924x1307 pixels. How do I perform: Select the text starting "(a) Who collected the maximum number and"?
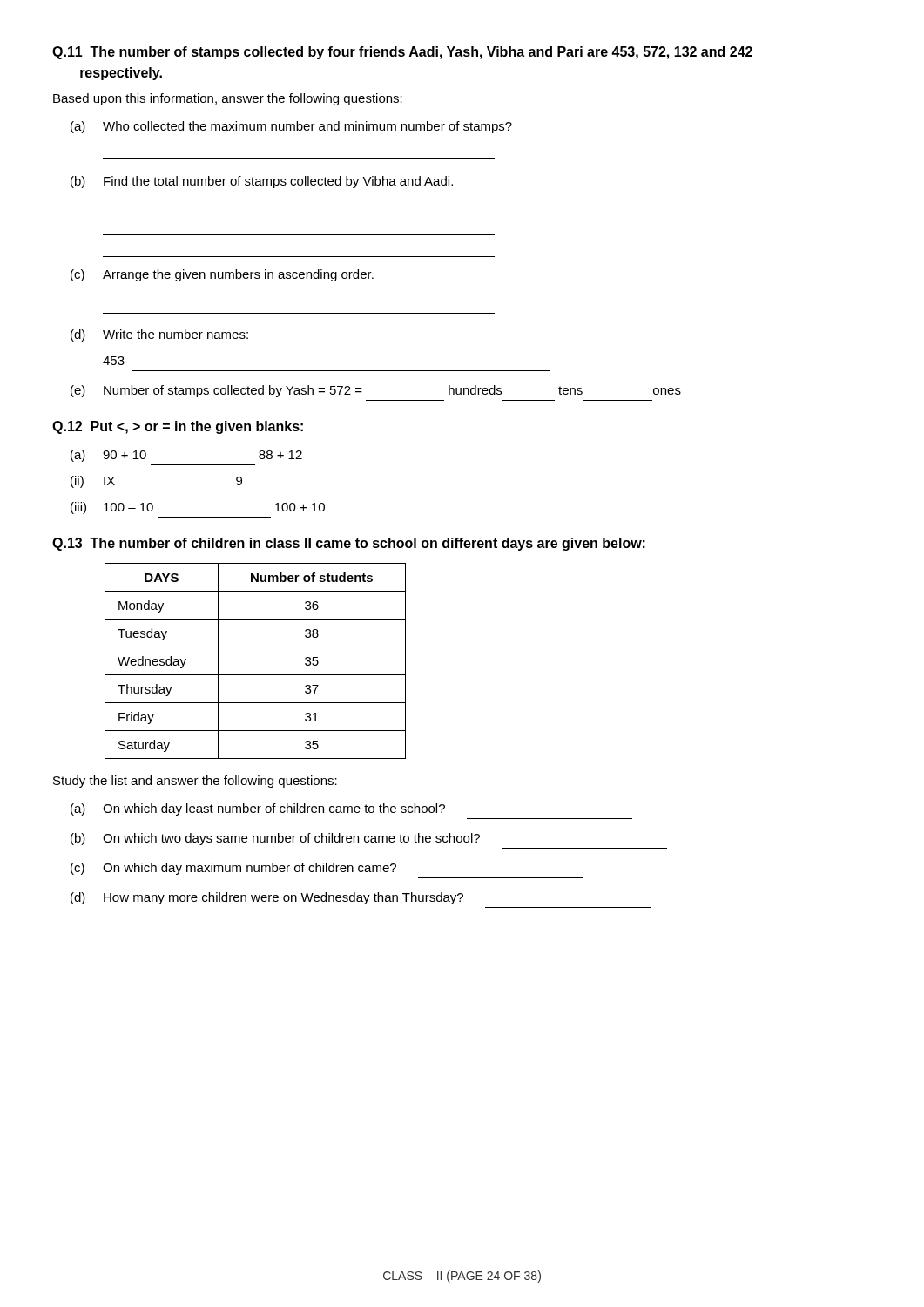point(471,137)
